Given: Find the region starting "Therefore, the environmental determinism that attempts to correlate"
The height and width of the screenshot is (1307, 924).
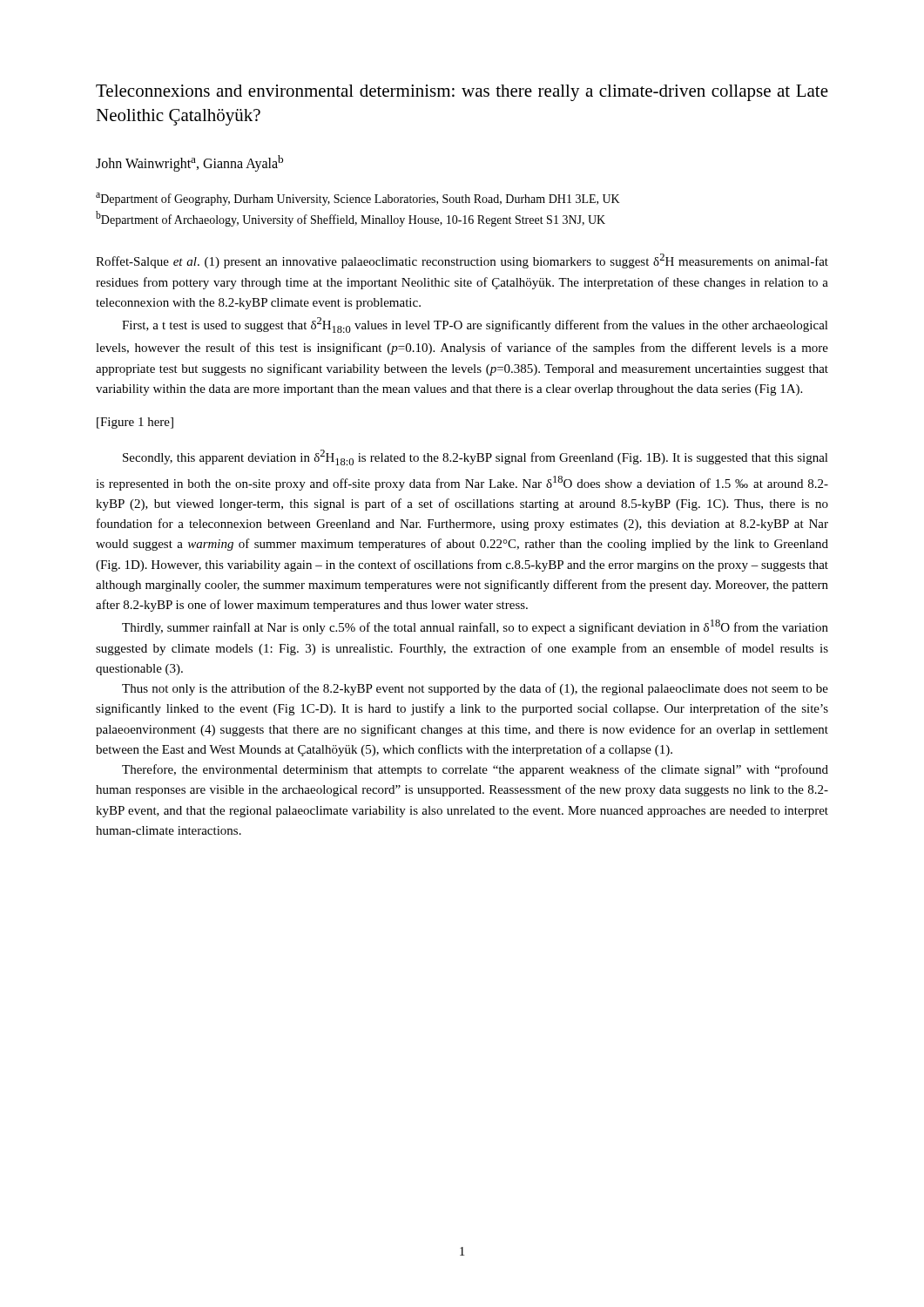Looking at the screenshot, I should (462, 800).
